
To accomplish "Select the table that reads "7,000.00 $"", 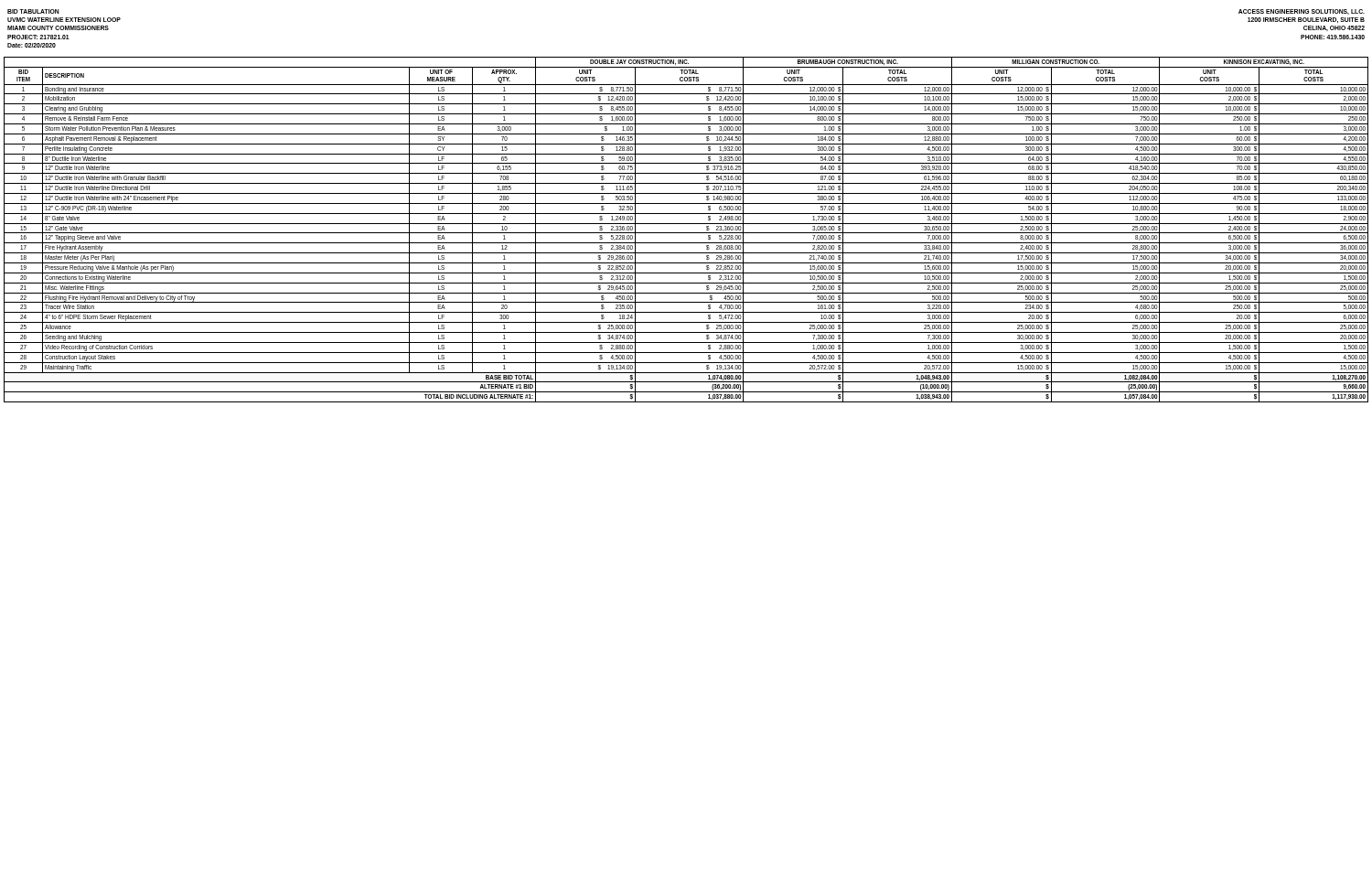I will (686, 230).
